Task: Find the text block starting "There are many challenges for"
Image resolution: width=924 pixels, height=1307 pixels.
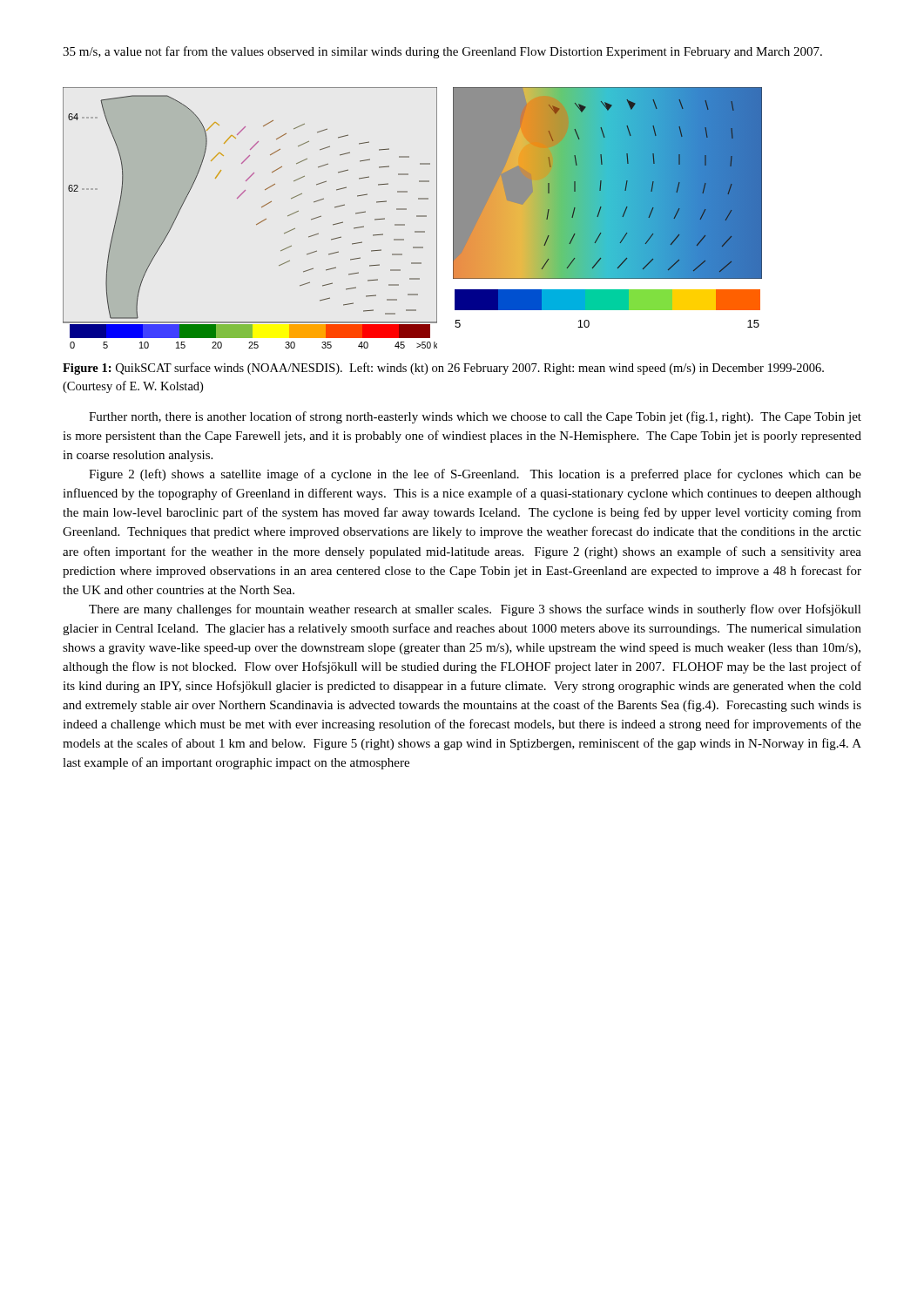Action: point(462,686)
